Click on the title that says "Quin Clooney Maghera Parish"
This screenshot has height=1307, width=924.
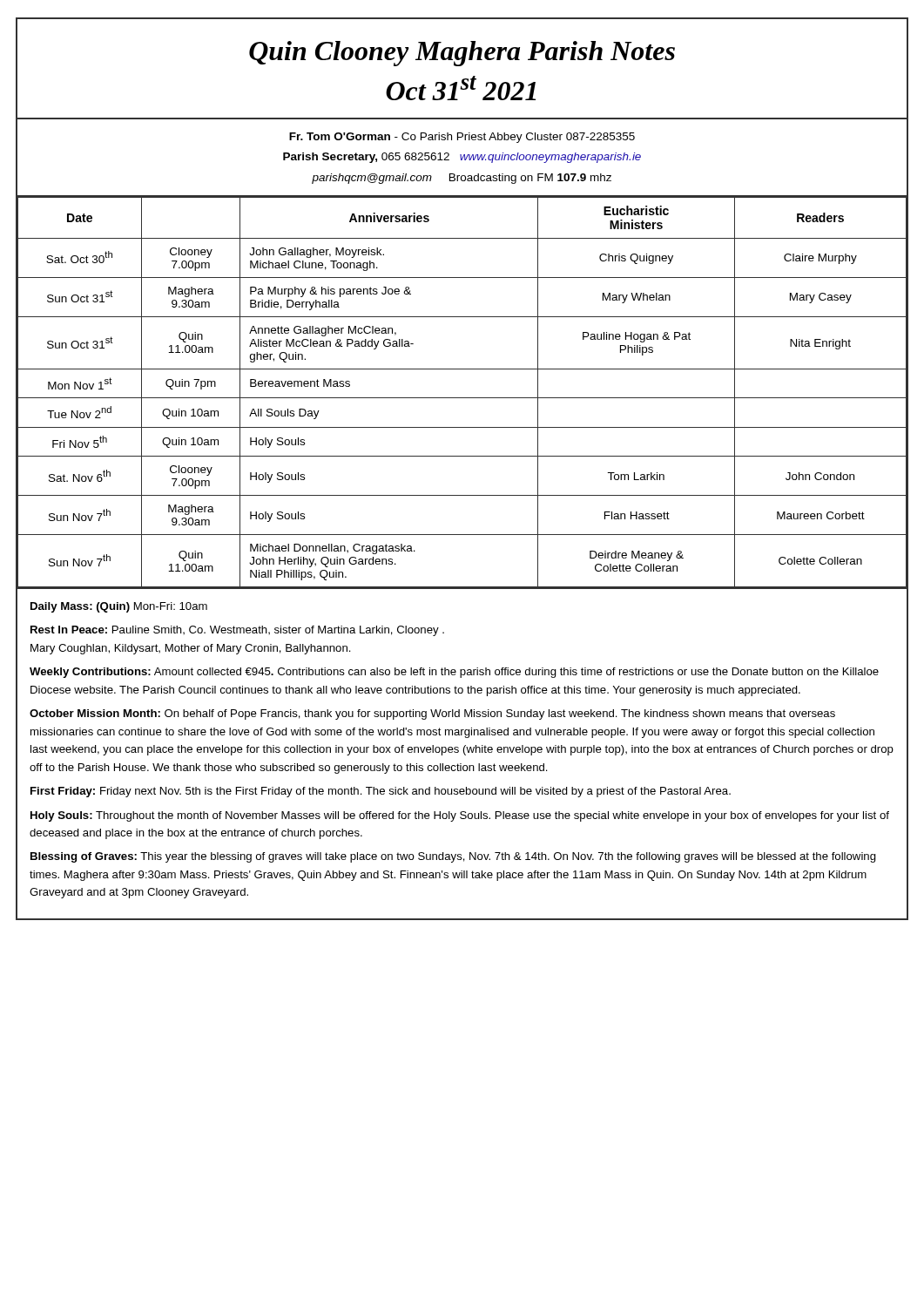[462, 71]
